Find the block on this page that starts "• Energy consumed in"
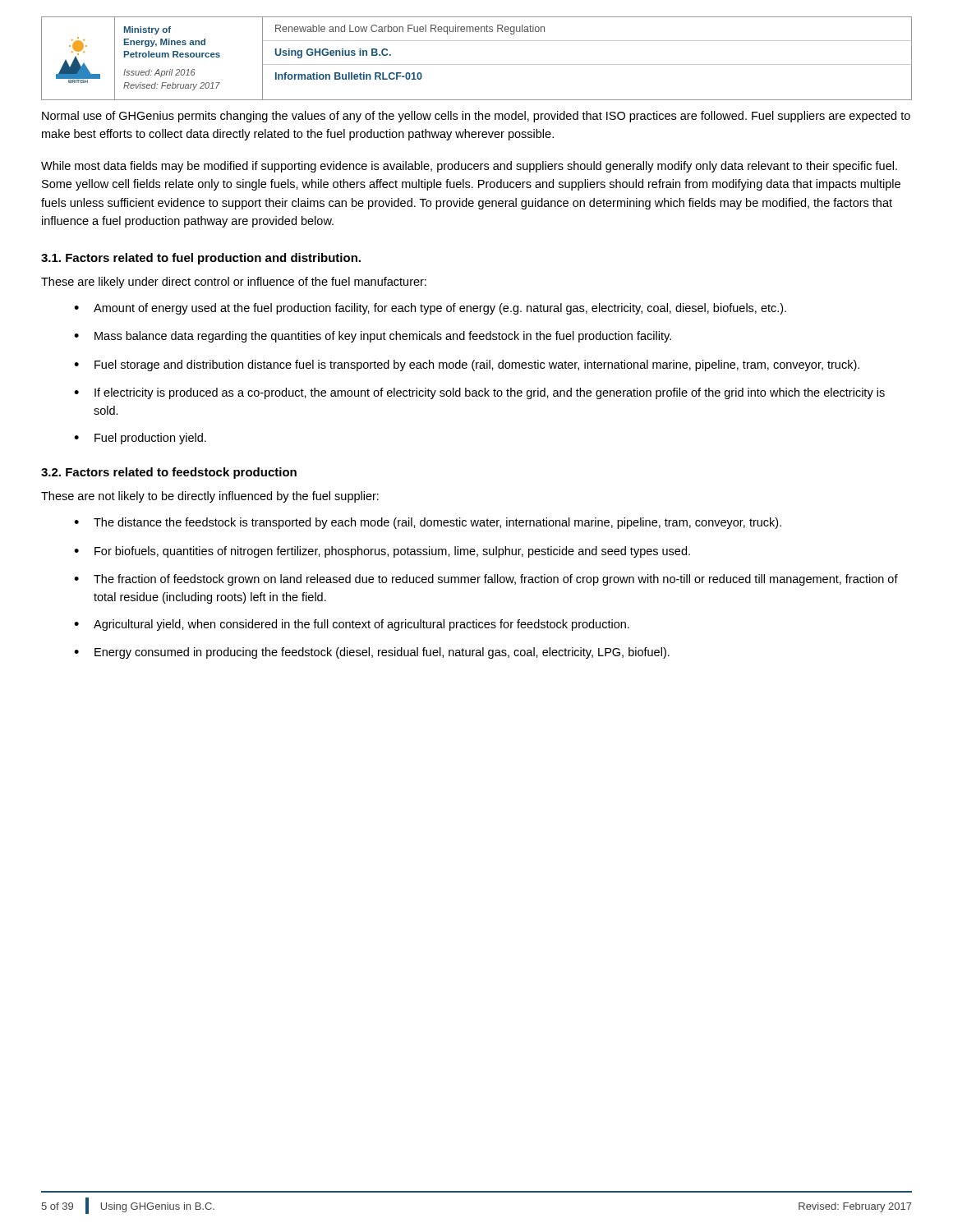This screenshot has height=1232, width=953. pyautogui.click(x=493, y=653)
